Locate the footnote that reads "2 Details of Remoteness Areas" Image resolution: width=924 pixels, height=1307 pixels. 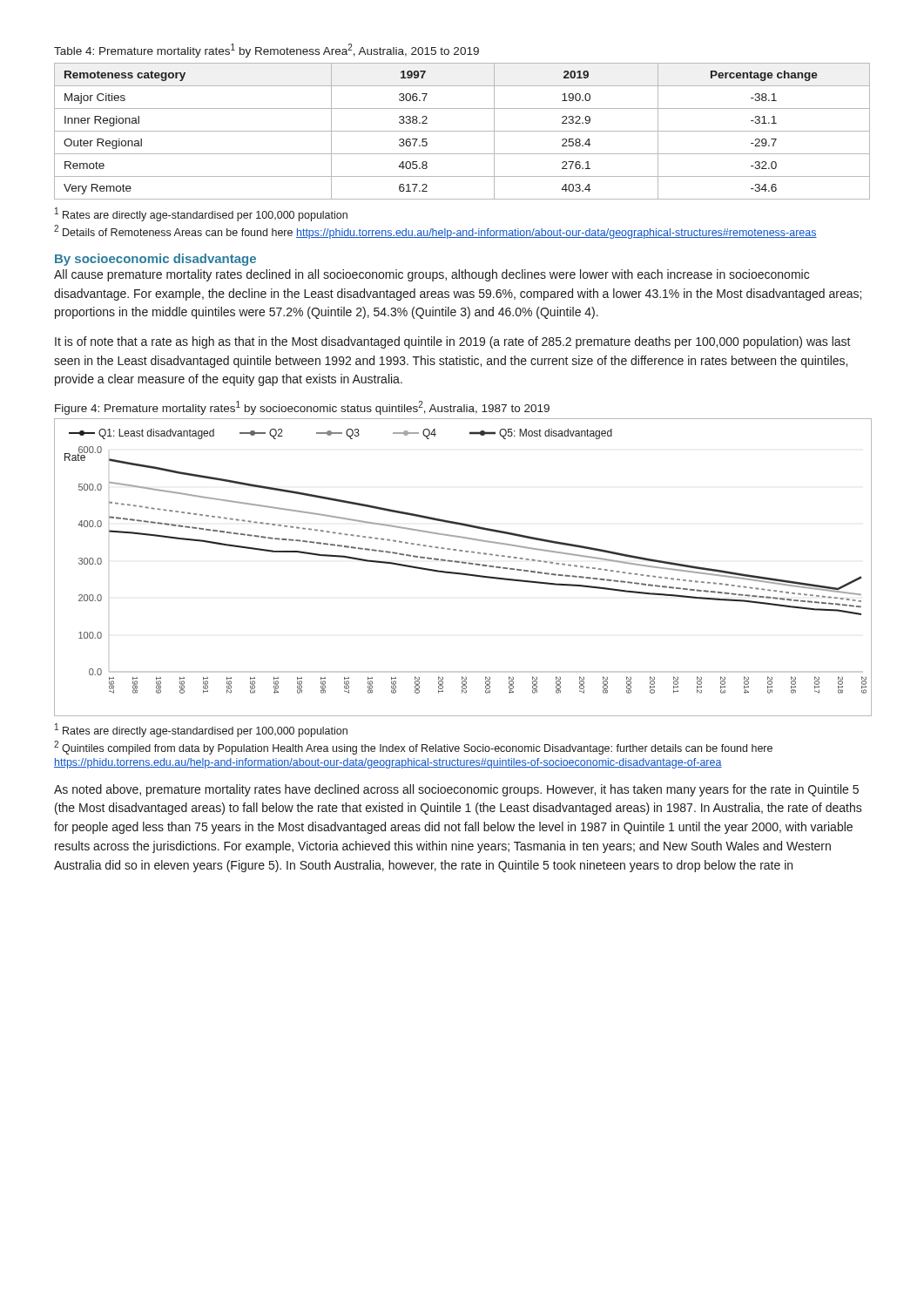[x=435, y=231]
